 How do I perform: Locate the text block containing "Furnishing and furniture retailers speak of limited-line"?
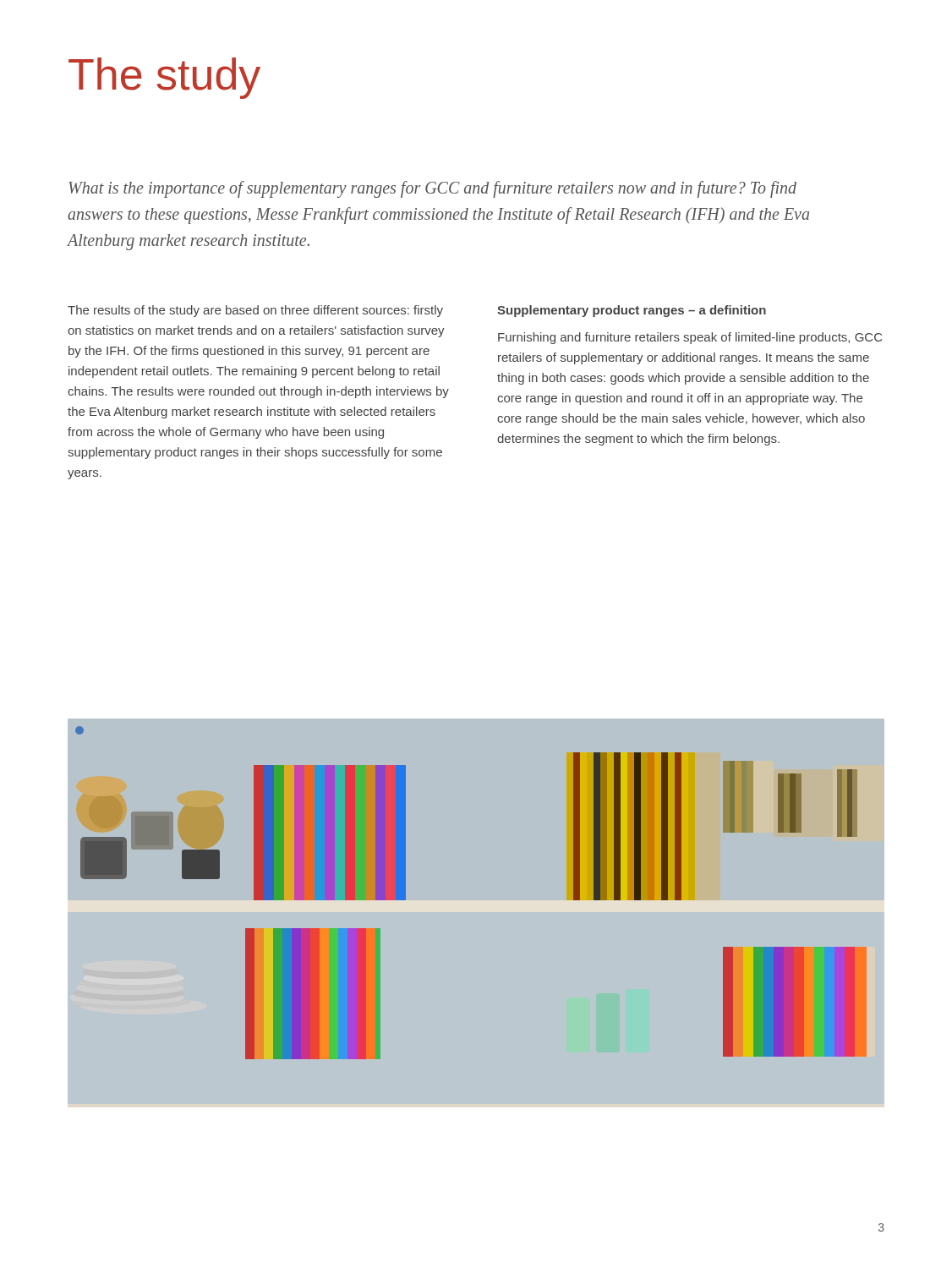click(x=690, y=388)
